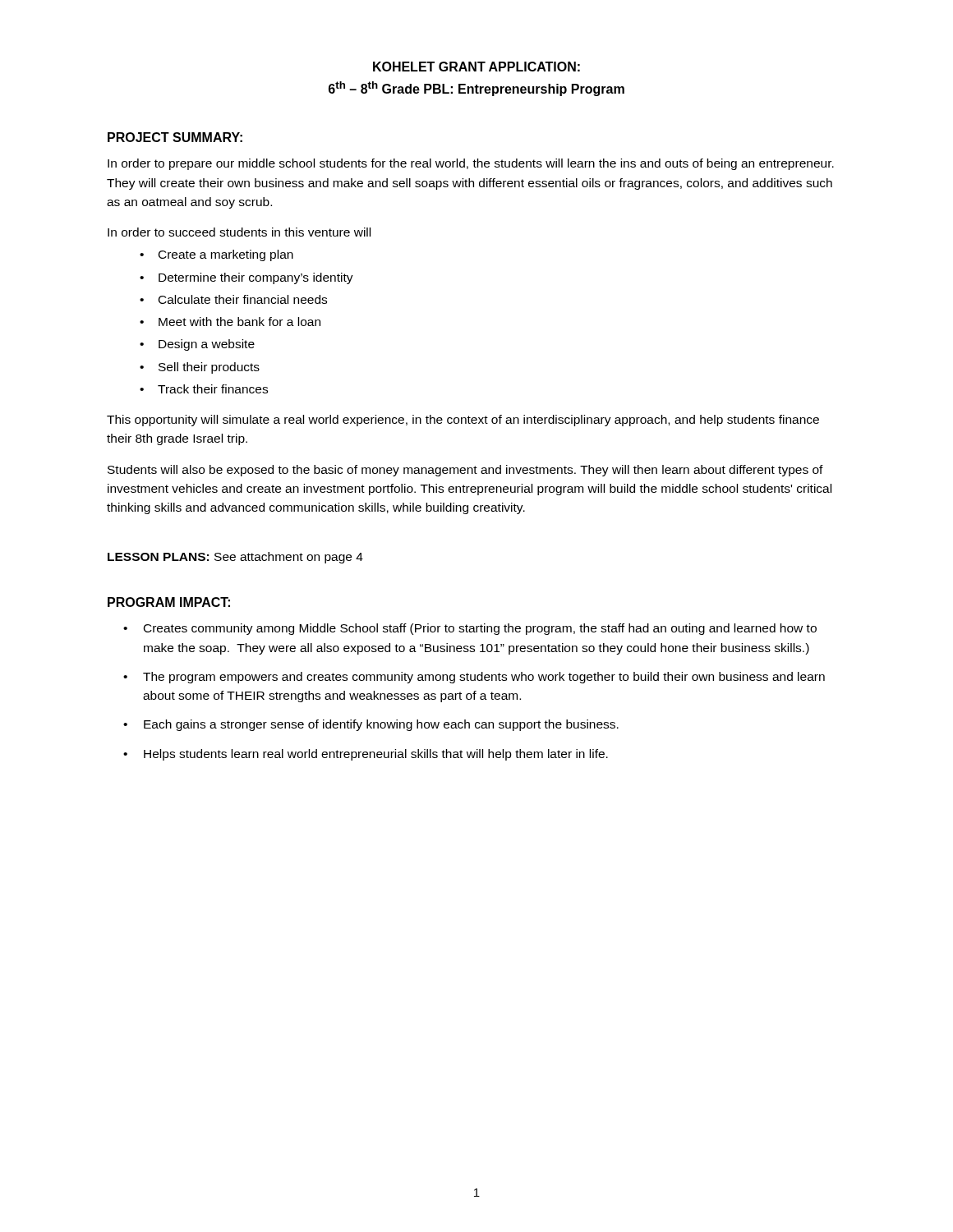953x1232 pixels.
Task: Find the block on this page that starts "•Meet with the bank for"
Action: coord(230,322)
